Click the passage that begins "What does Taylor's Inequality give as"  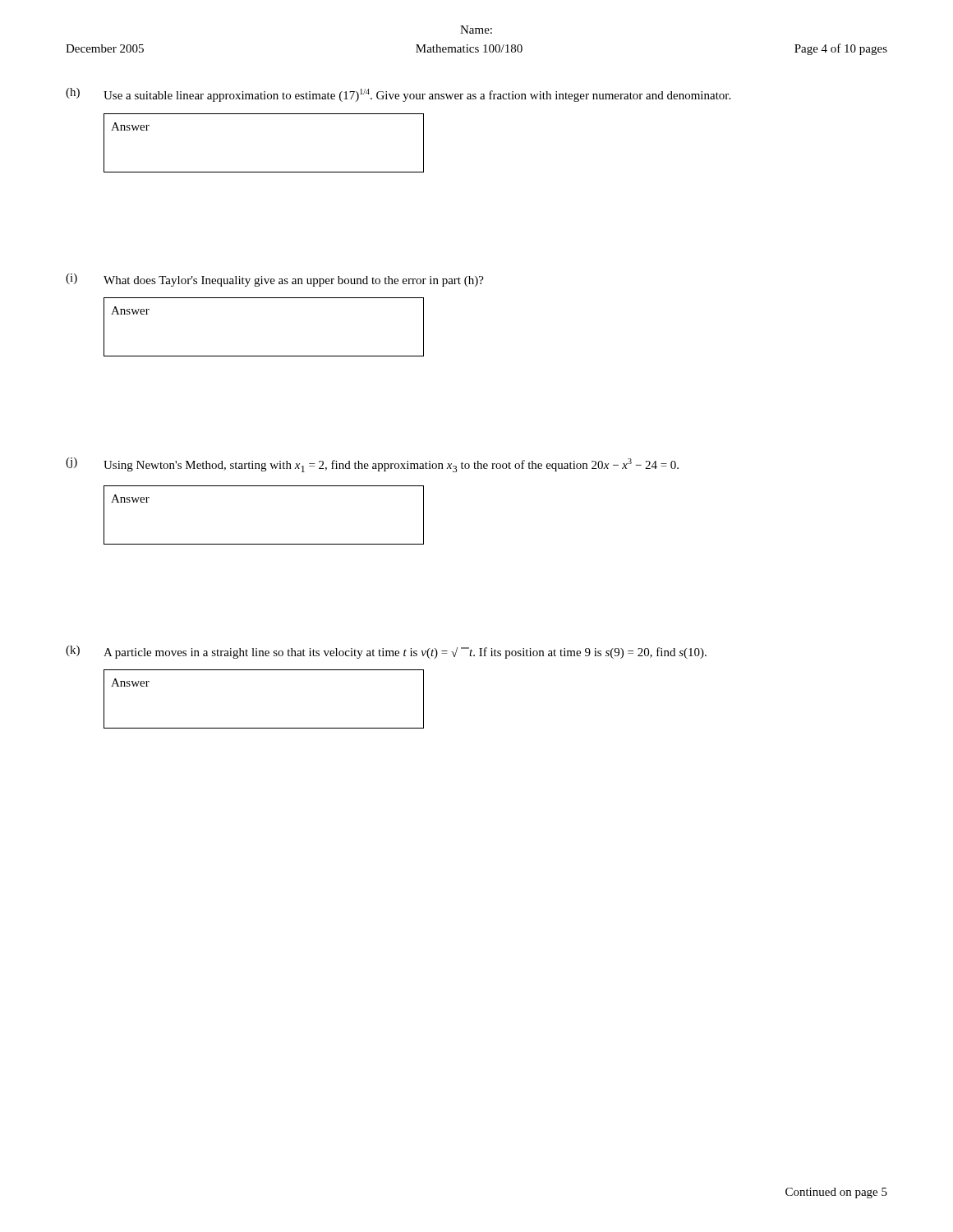(294, 315)
